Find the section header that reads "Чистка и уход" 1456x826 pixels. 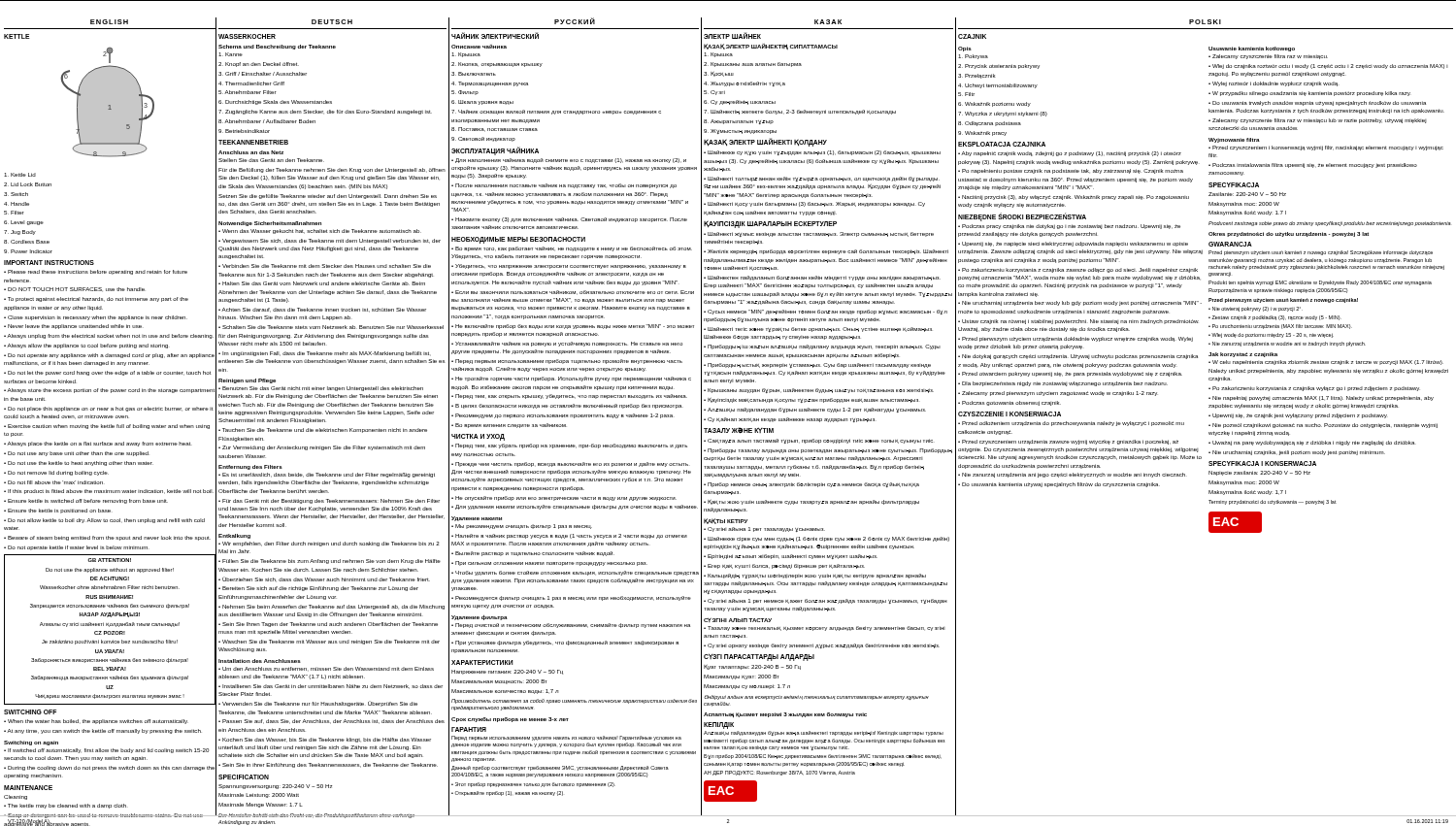click(478, 437)
